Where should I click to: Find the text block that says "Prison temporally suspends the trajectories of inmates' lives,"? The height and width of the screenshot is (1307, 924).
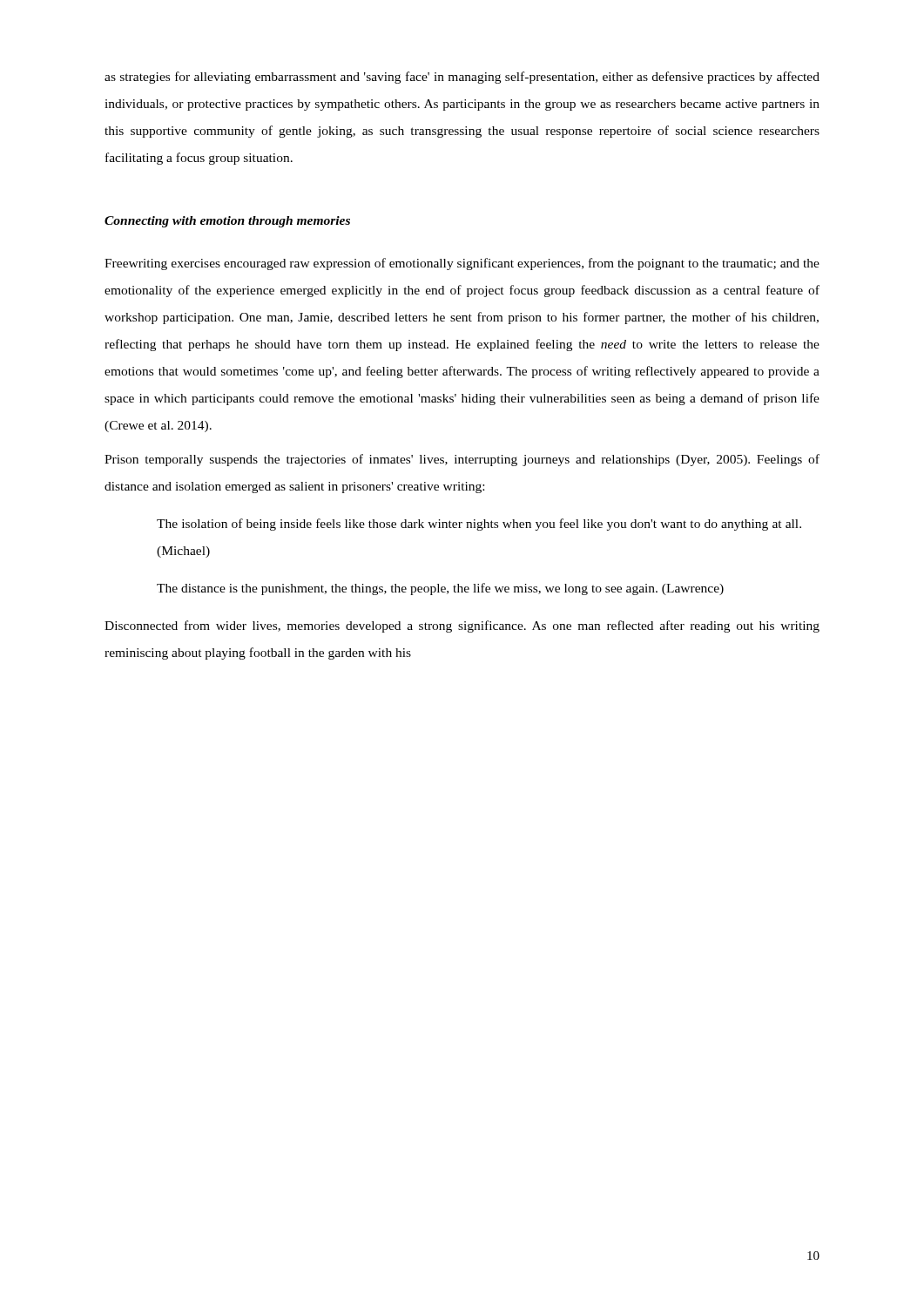[x=462, y=472]
